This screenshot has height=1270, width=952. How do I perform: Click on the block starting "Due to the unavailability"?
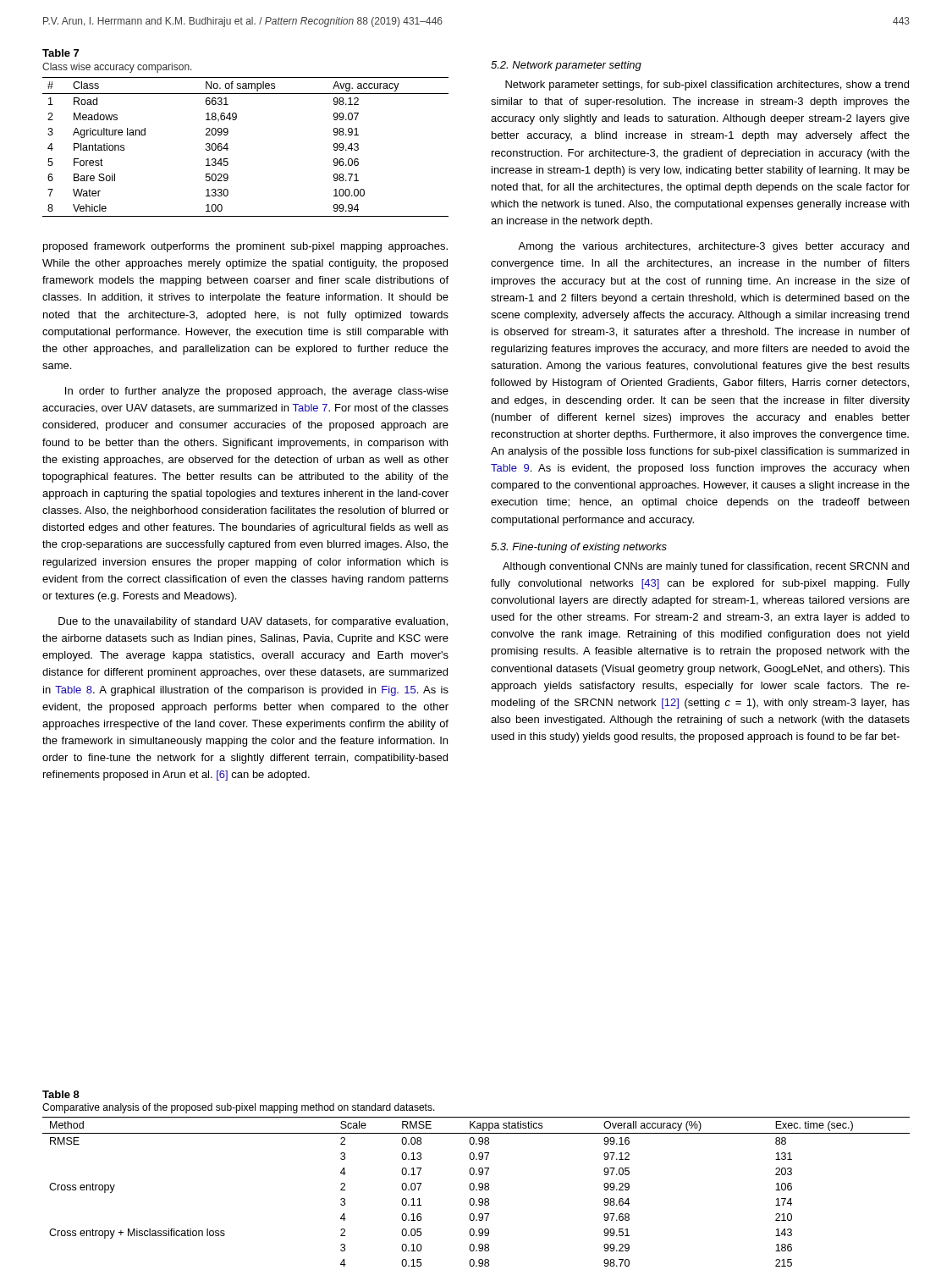(245, 698)
